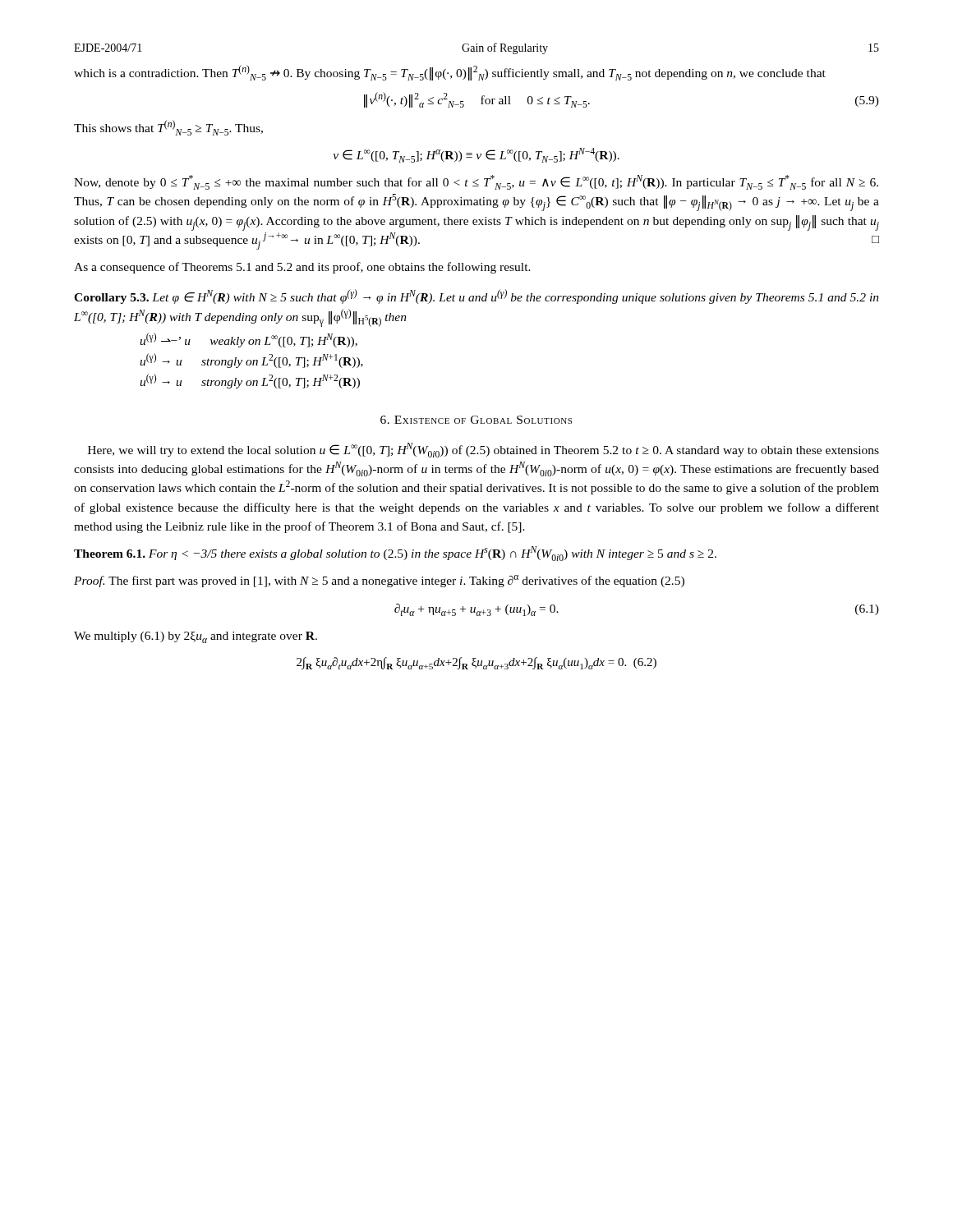
Task: Point to "This shows that T(n)N−5 ≥ TN−5. Thus,"
Action: [x=168, y=128]
